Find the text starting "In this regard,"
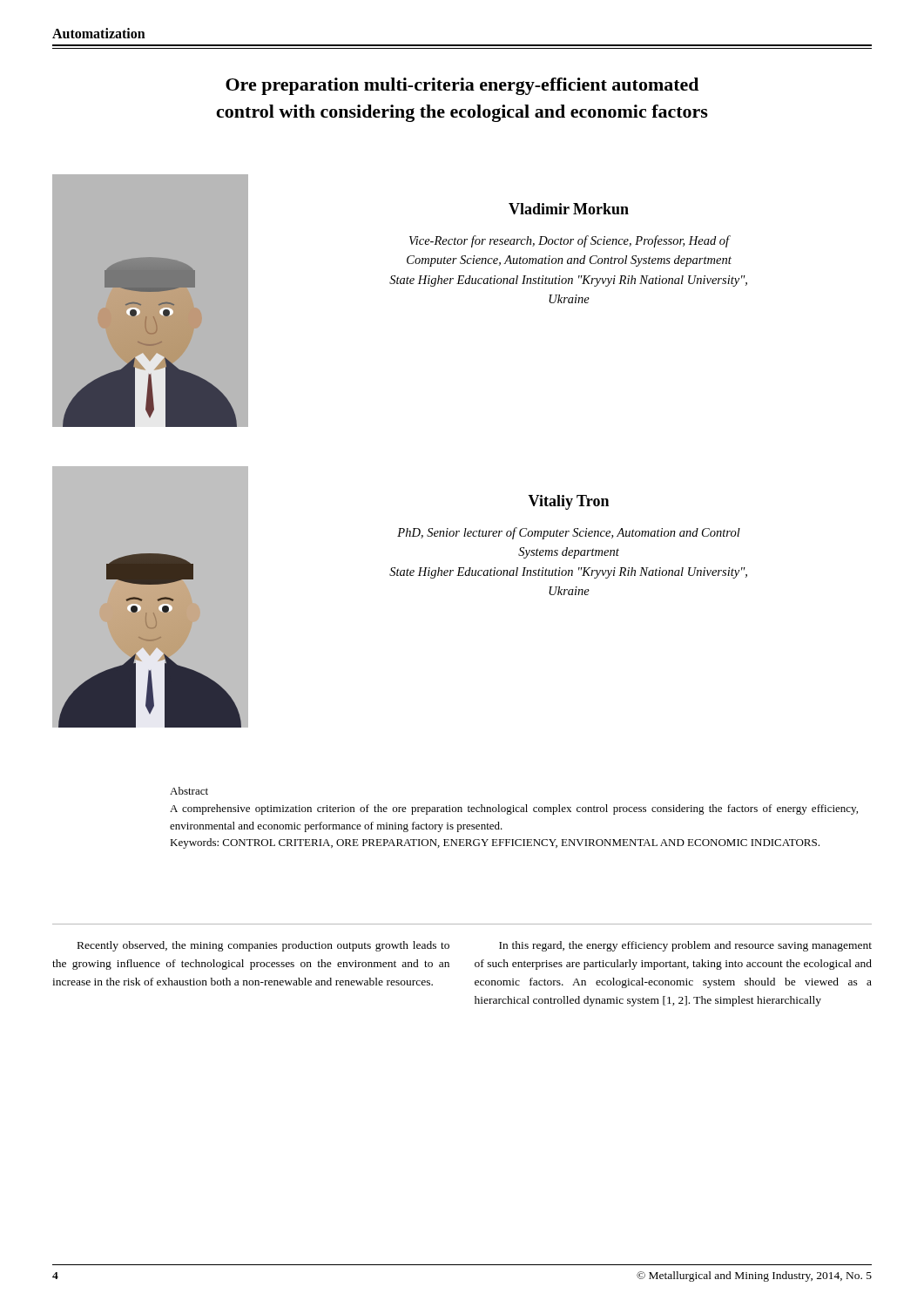This screenshot has width=924, height=1307. (x=673, y=973)
